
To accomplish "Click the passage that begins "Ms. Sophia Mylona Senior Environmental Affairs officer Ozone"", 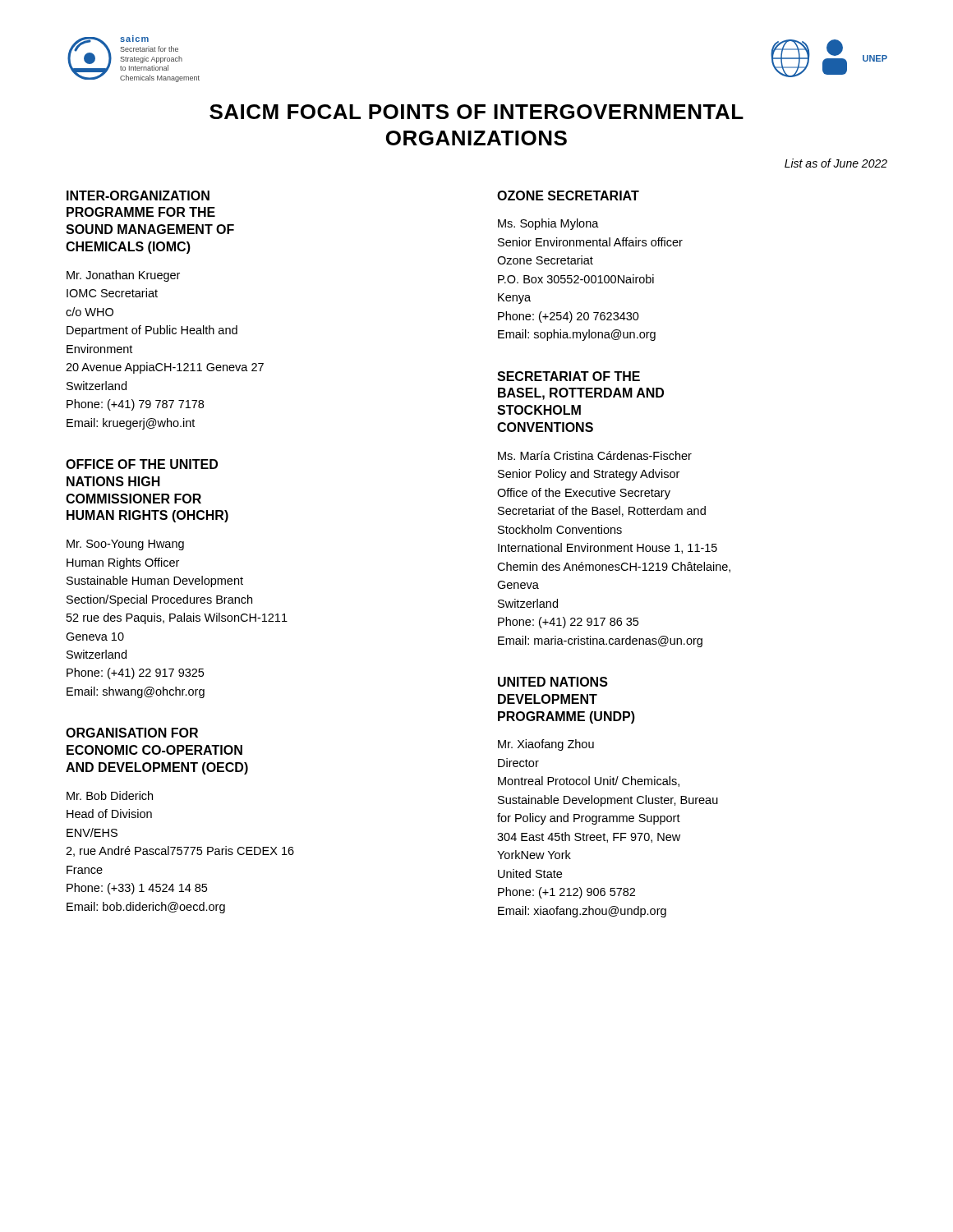I will (x=548, y=224).
